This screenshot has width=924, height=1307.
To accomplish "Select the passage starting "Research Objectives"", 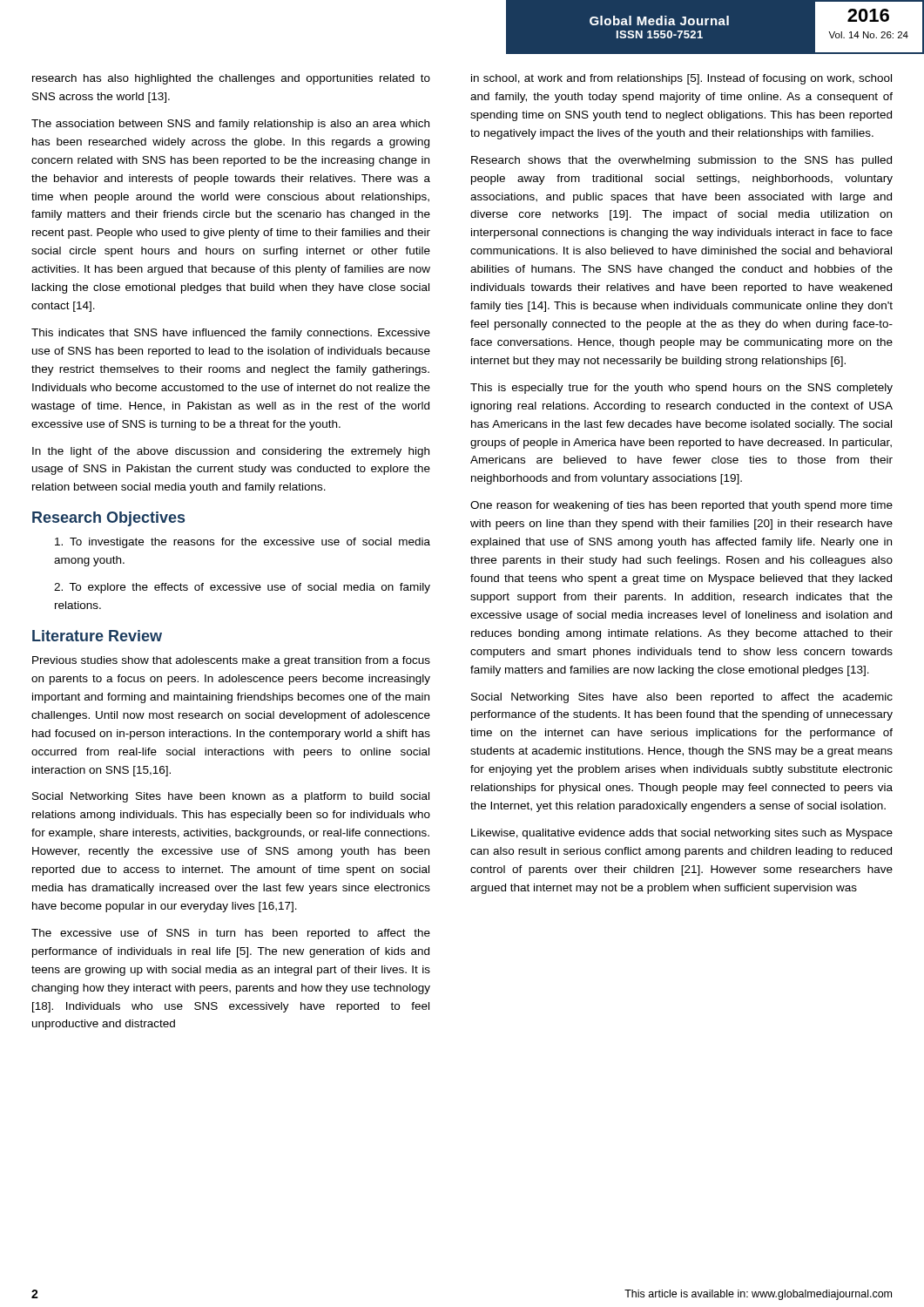I will (108, 519).
